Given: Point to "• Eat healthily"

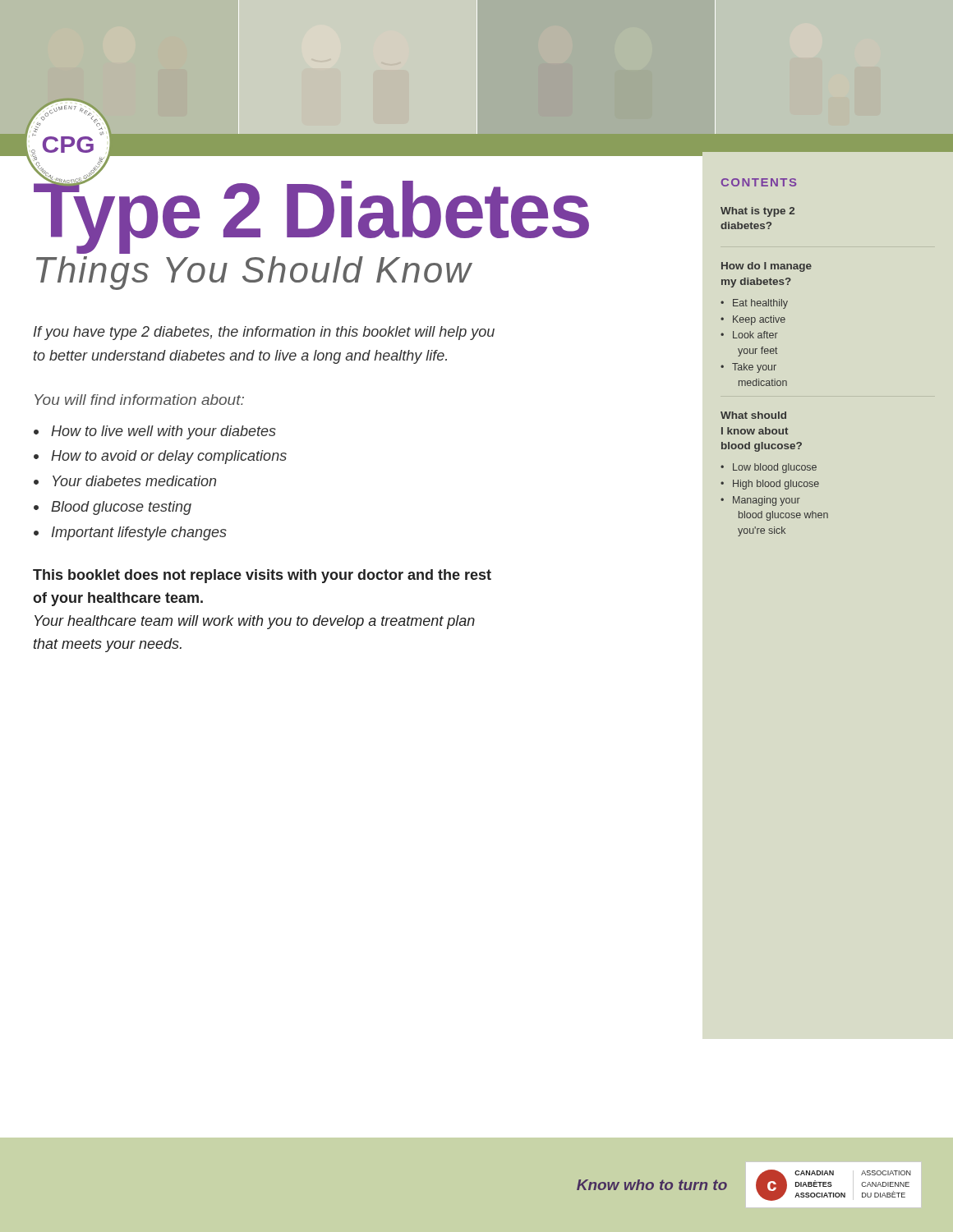Looking at the screenshot, I should click(754, 303).
